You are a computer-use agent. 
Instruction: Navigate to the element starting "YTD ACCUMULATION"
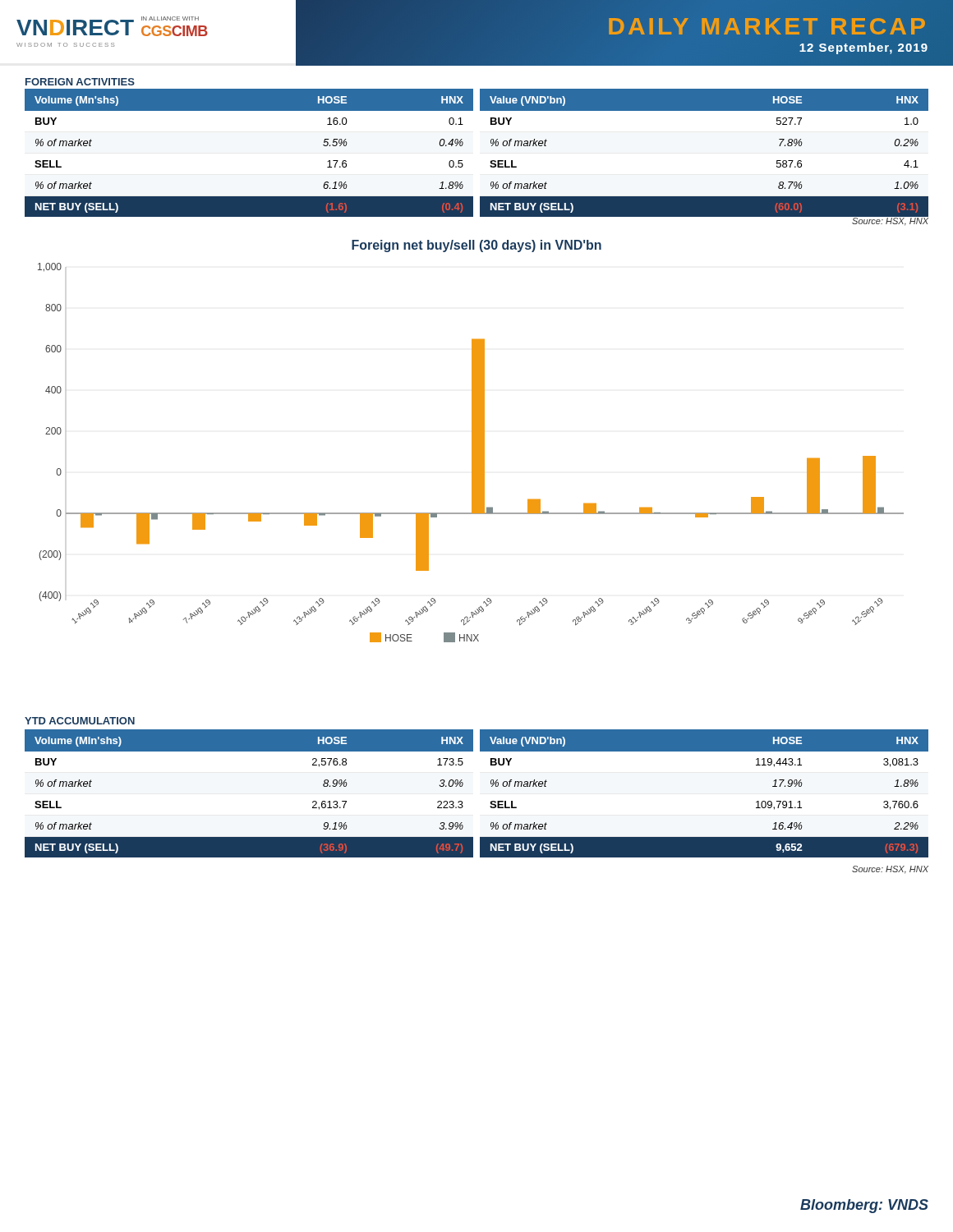[80, 721]
